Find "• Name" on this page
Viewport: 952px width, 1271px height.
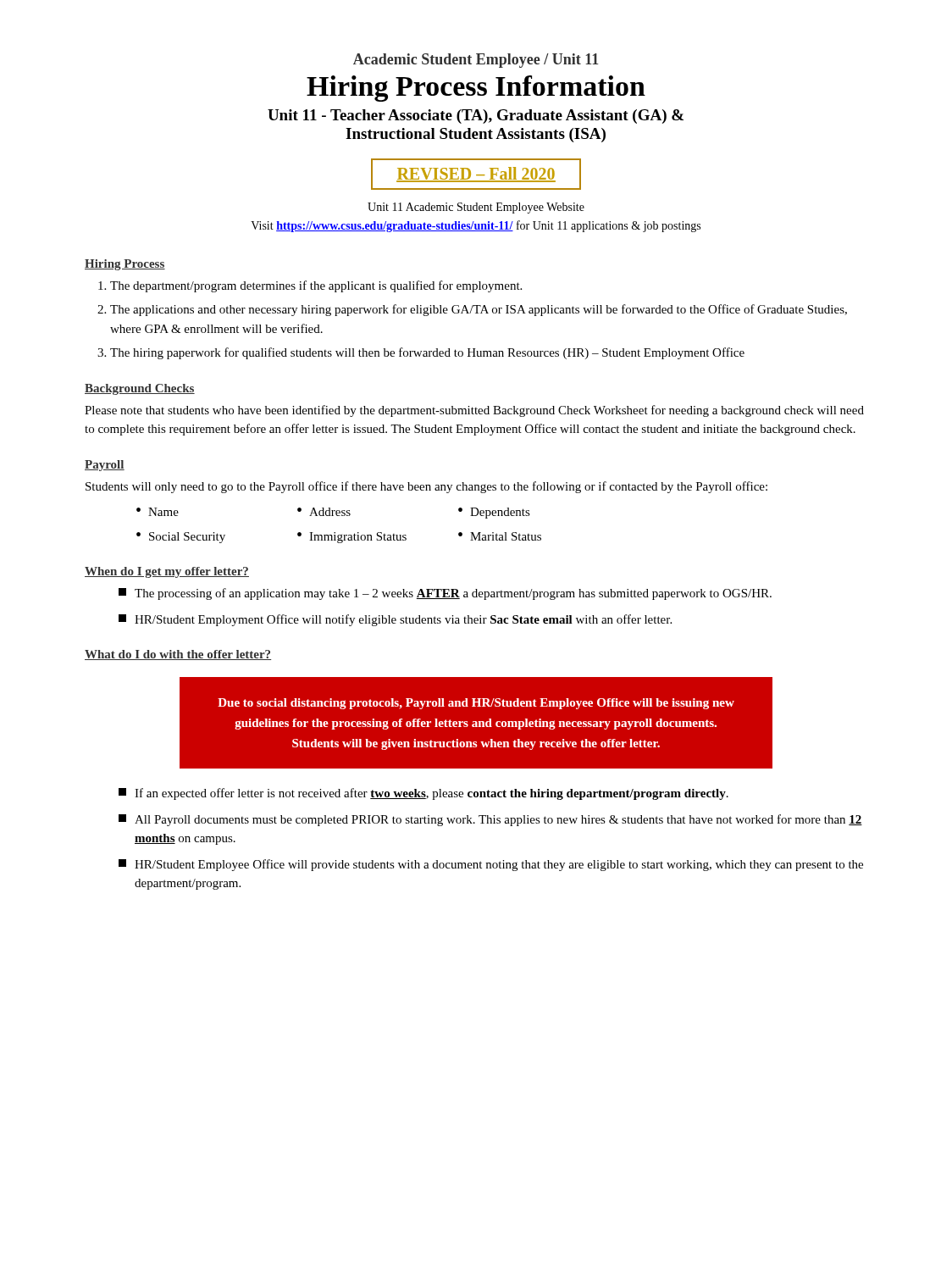pos(157,511)
